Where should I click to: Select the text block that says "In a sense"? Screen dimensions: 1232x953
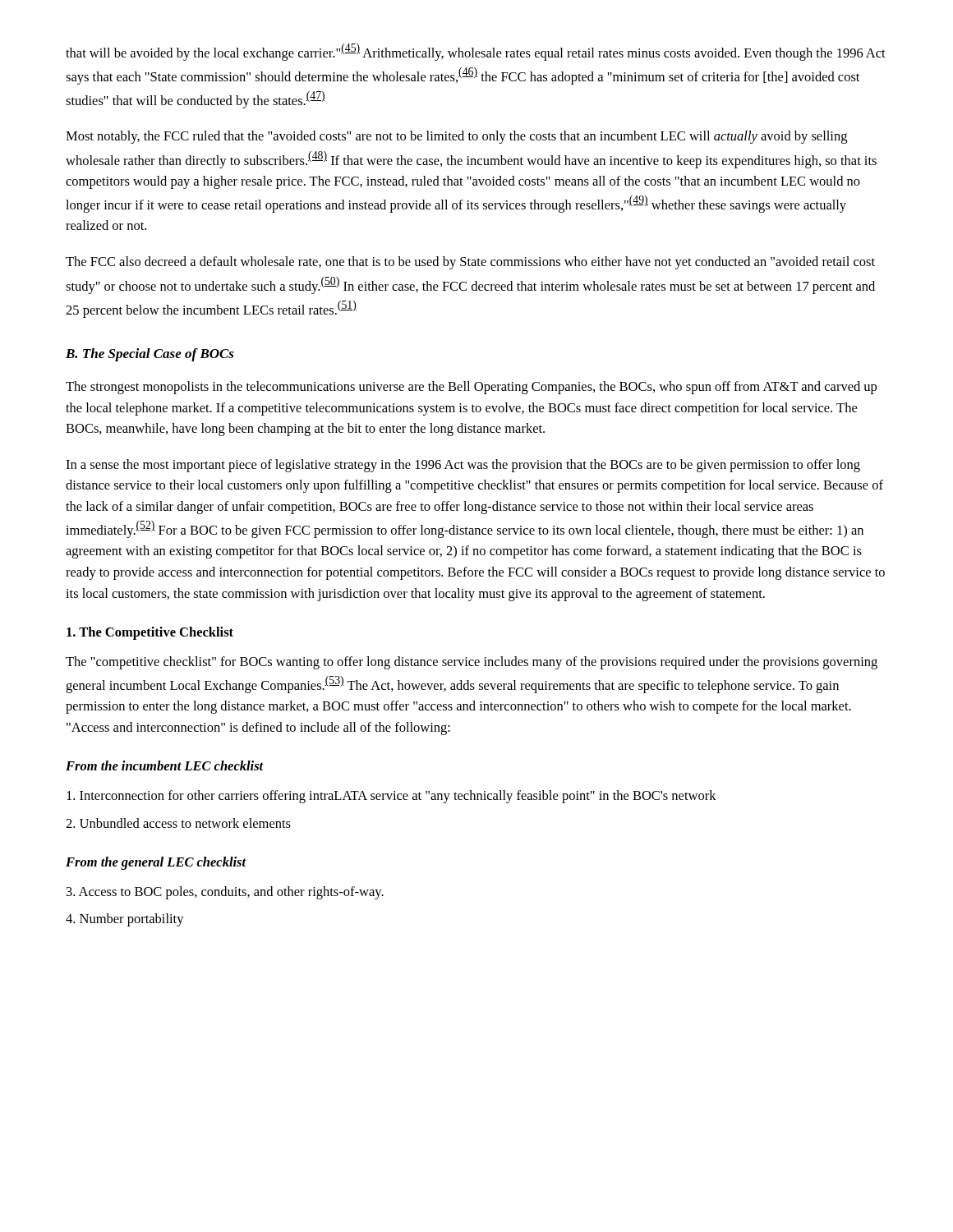[x=475, y=529]
